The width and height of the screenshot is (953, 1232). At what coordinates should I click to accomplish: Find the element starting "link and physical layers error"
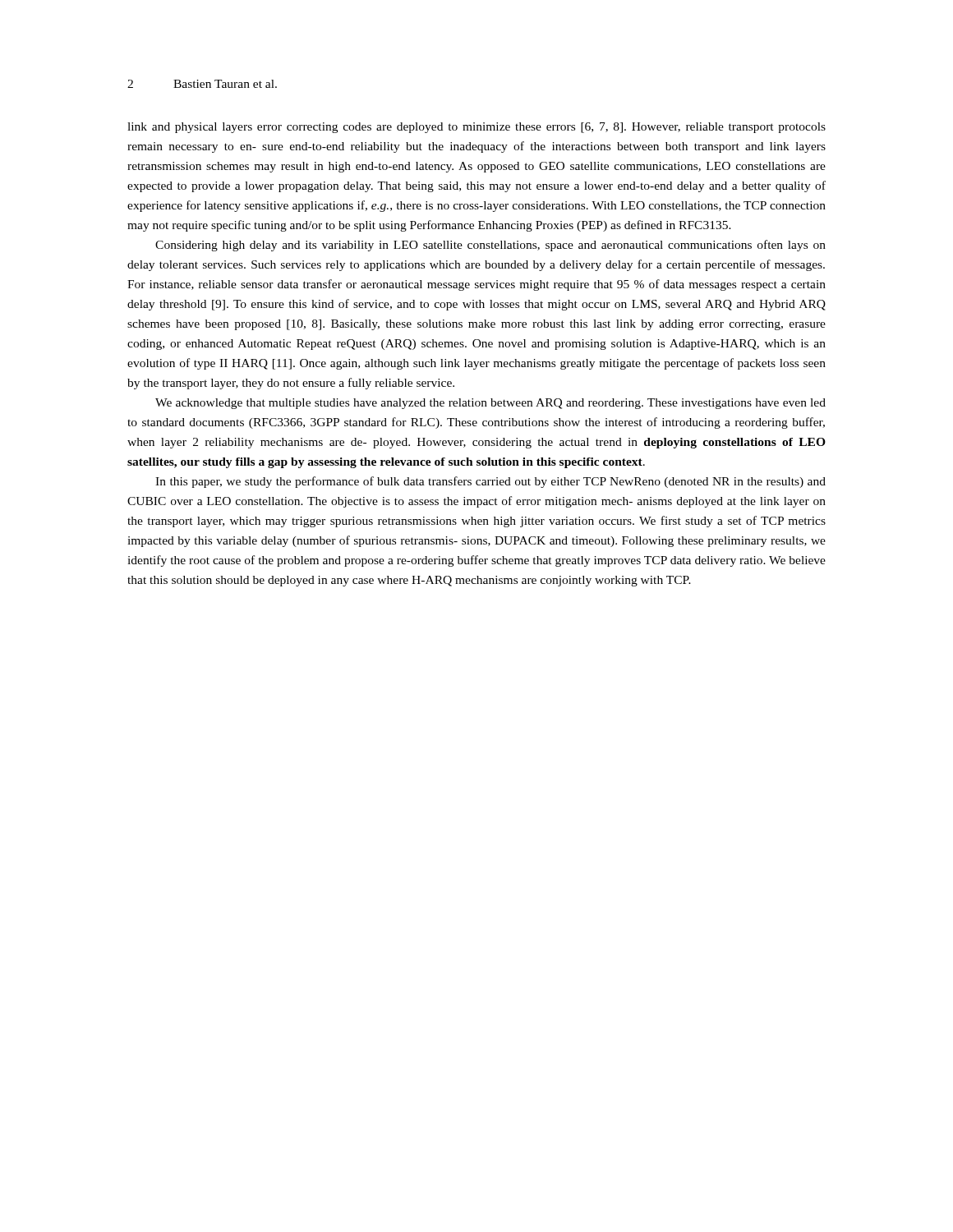coord(476,175)
